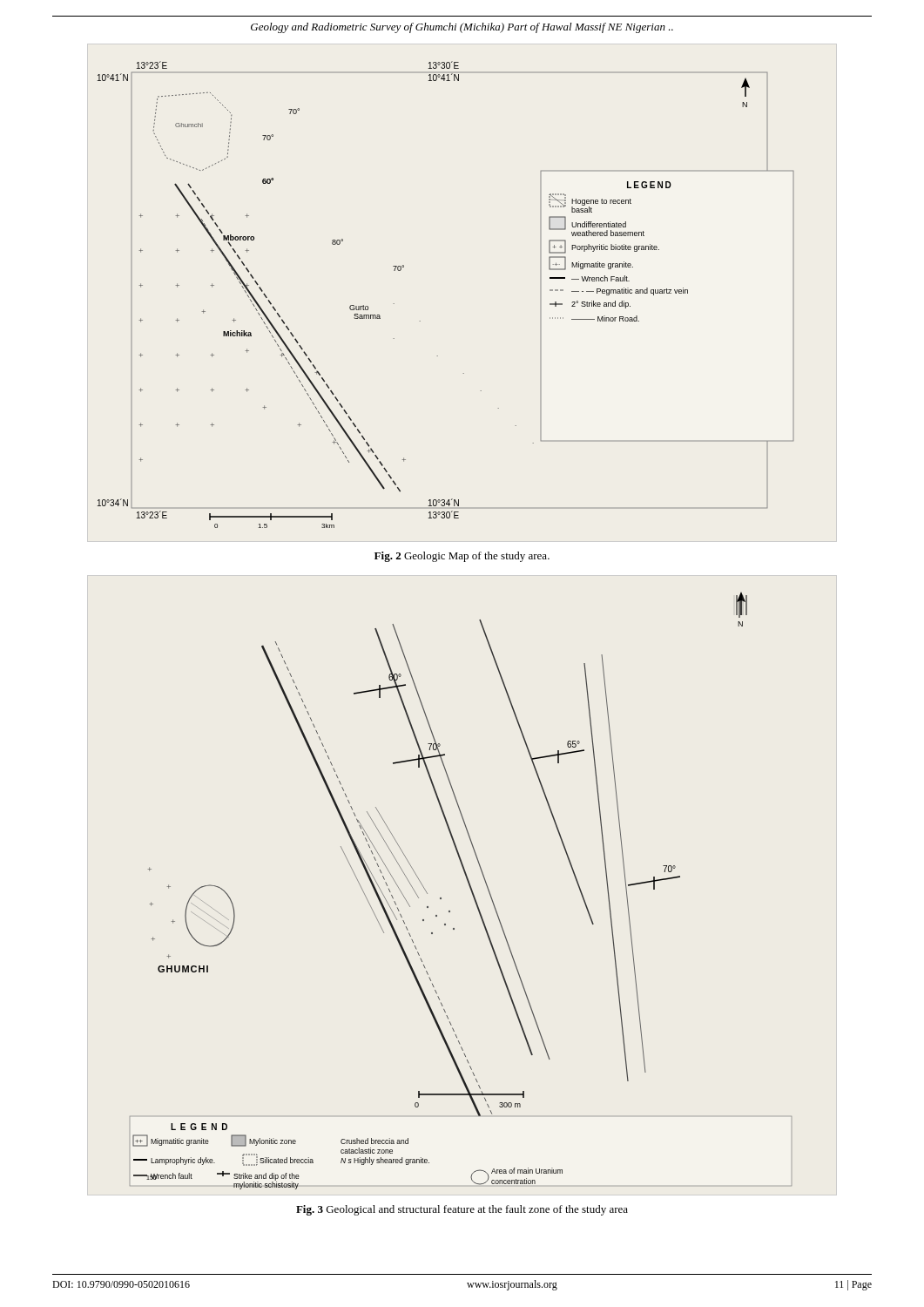Click on the caption containing "Fig. 3 Geological and structural"

tap(462, 1209)
